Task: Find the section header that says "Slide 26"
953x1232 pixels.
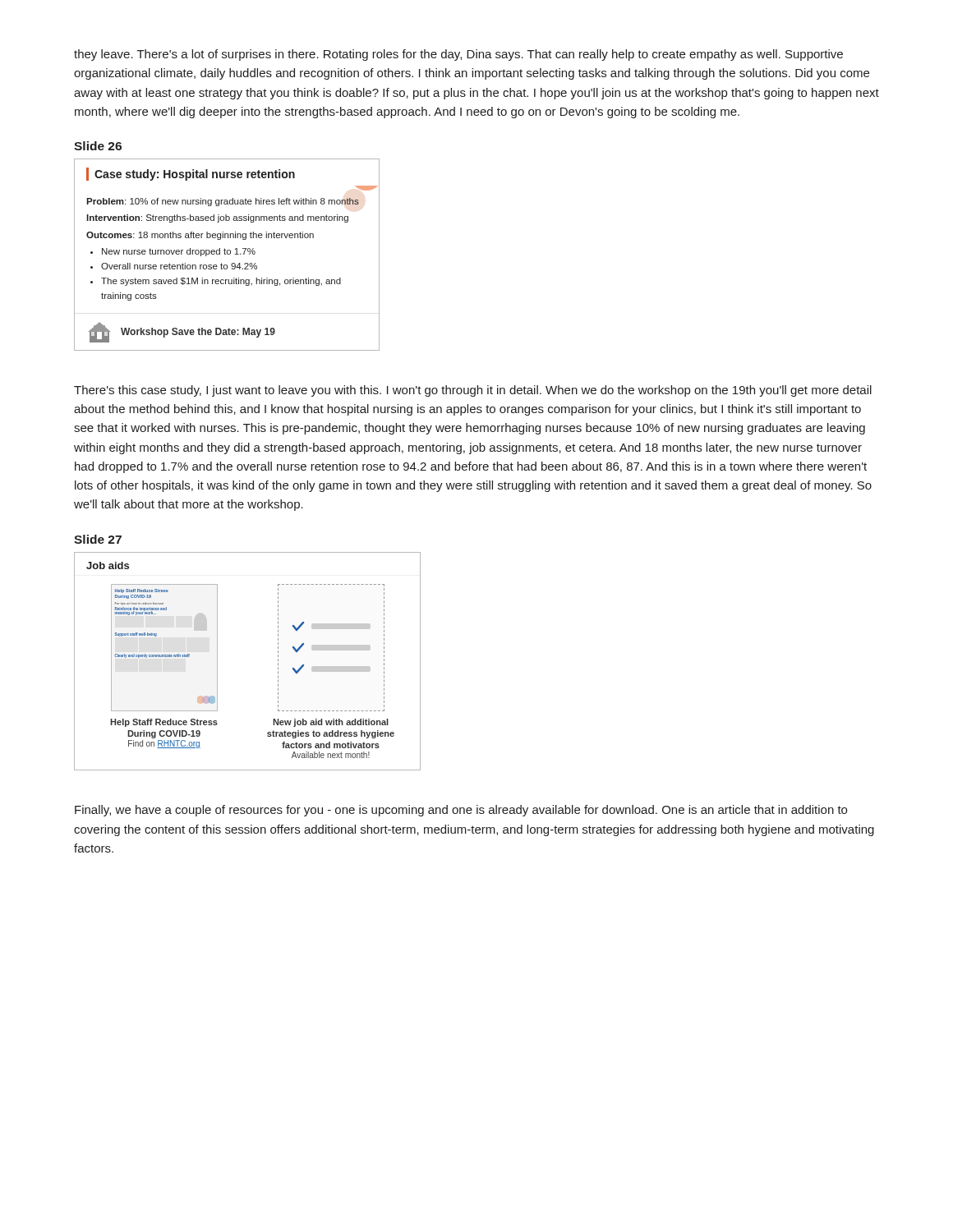Action: tap(98, 146)
